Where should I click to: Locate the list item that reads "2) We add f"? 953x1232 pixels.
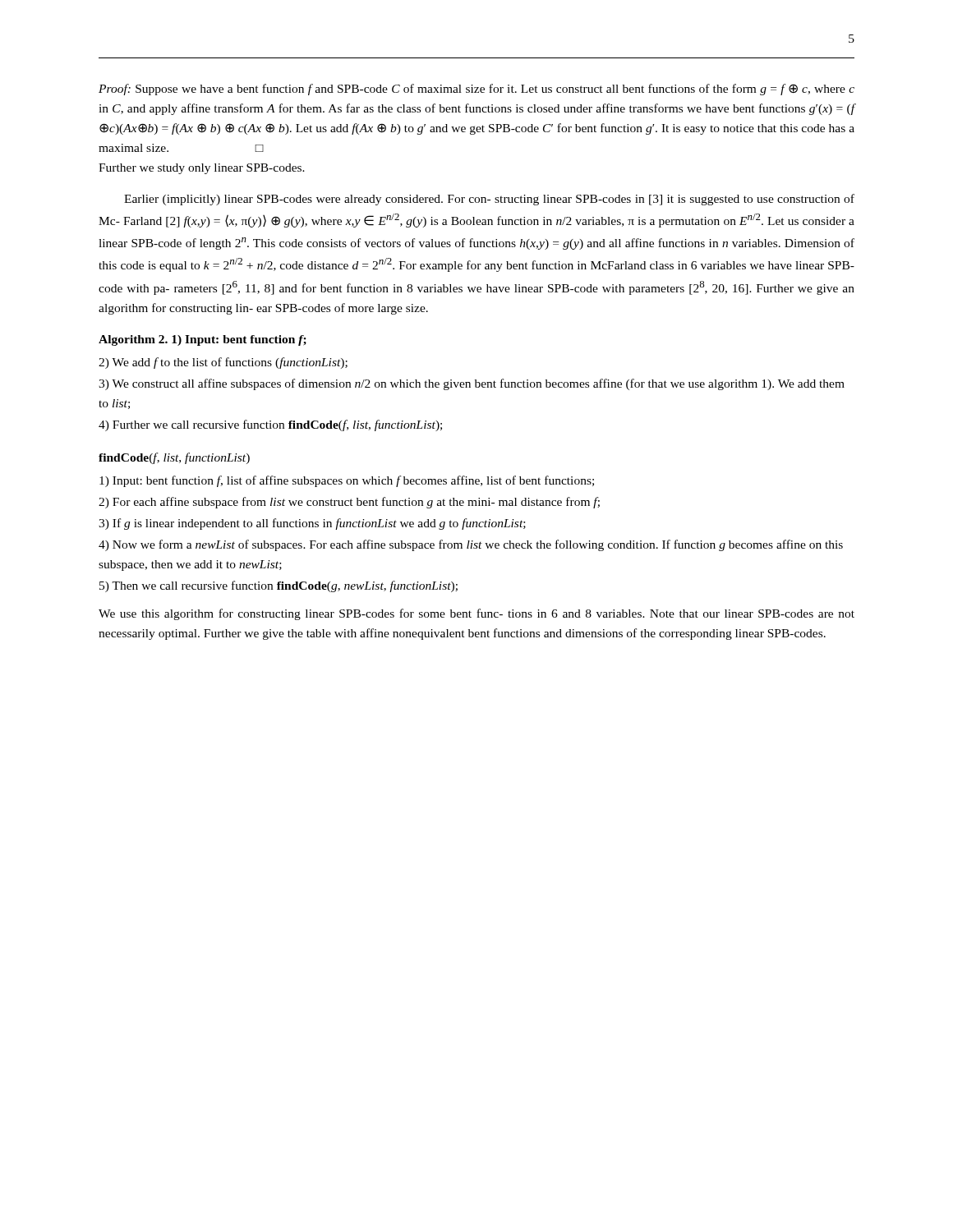click(223, 362)
